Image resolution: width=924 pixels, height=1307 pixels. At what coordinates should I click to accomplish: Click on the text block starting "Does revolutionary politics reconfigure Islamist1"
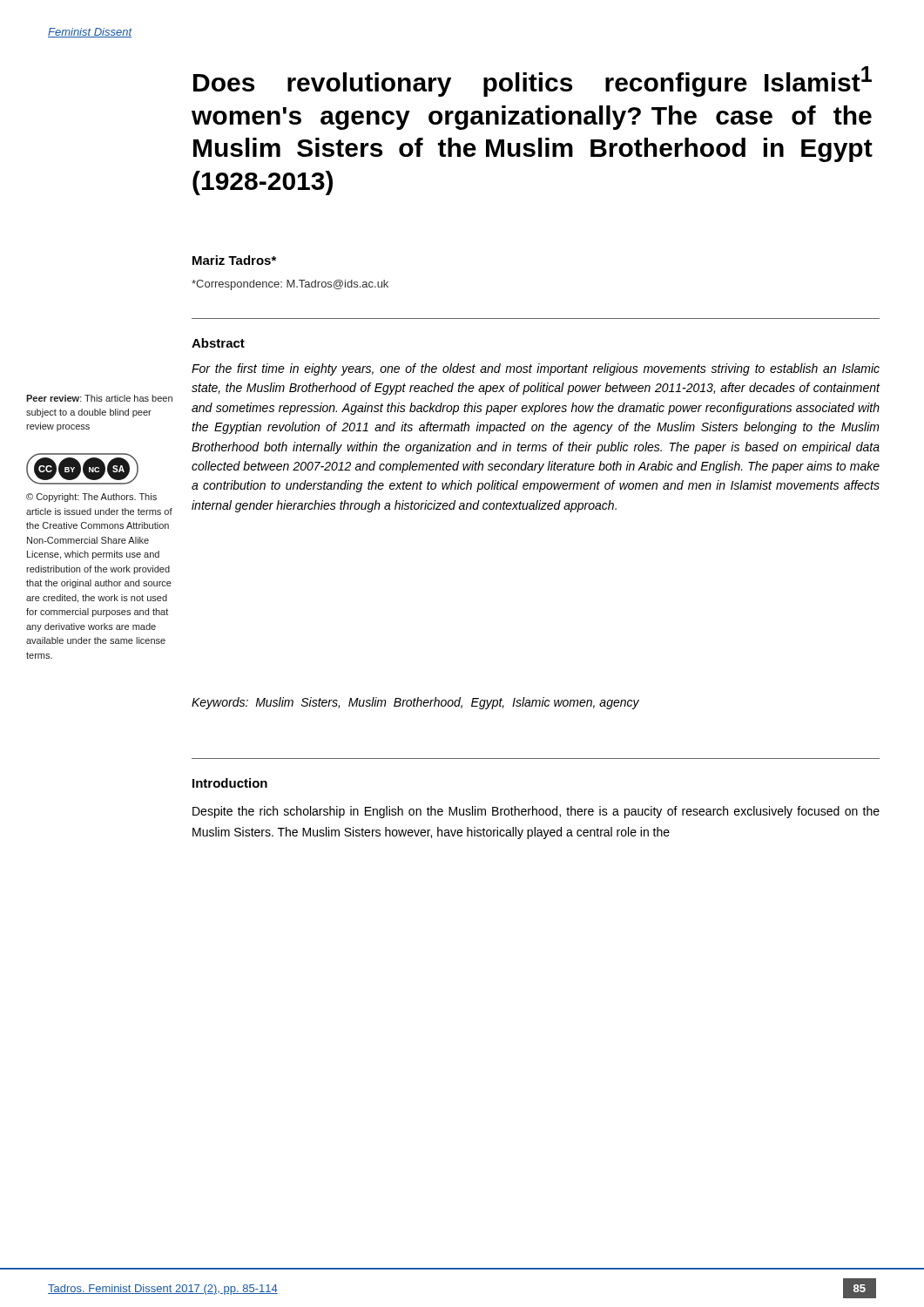click(x=536, y=128)
